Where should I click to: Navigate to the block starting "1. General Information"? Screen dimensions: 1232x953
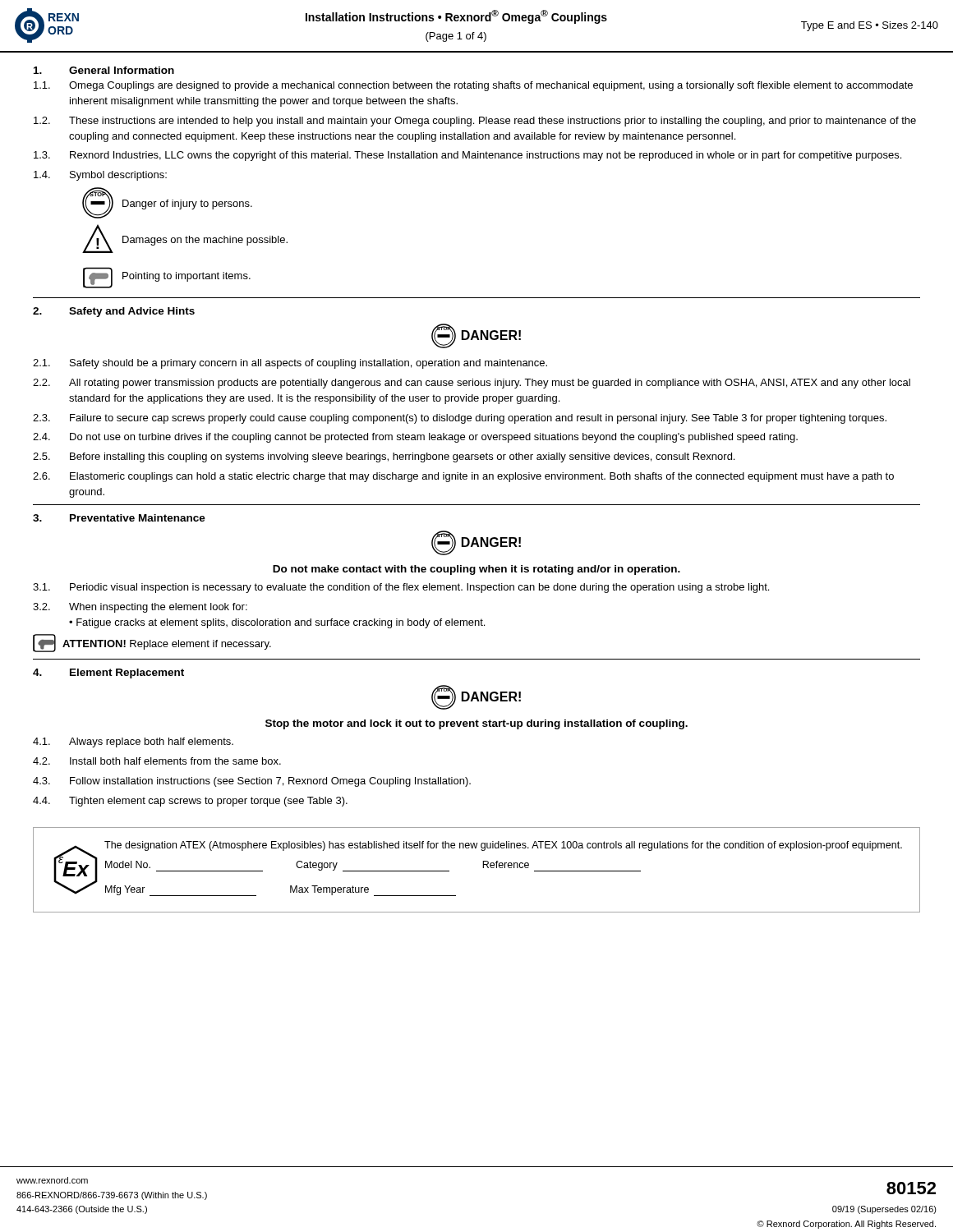(104, 70)
